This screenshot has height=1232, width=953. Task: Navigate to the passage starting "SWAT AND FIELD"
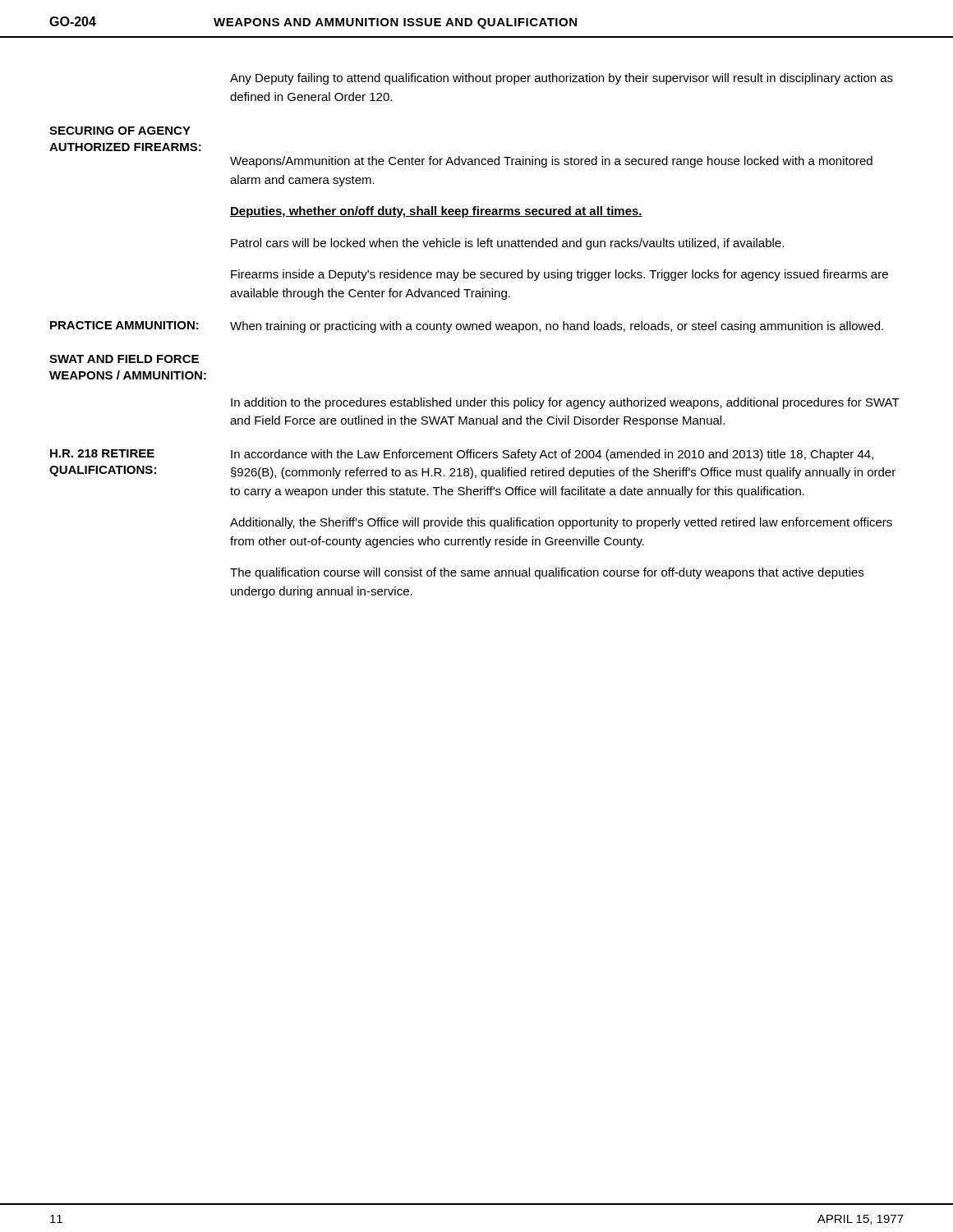(x=128, y=366)
